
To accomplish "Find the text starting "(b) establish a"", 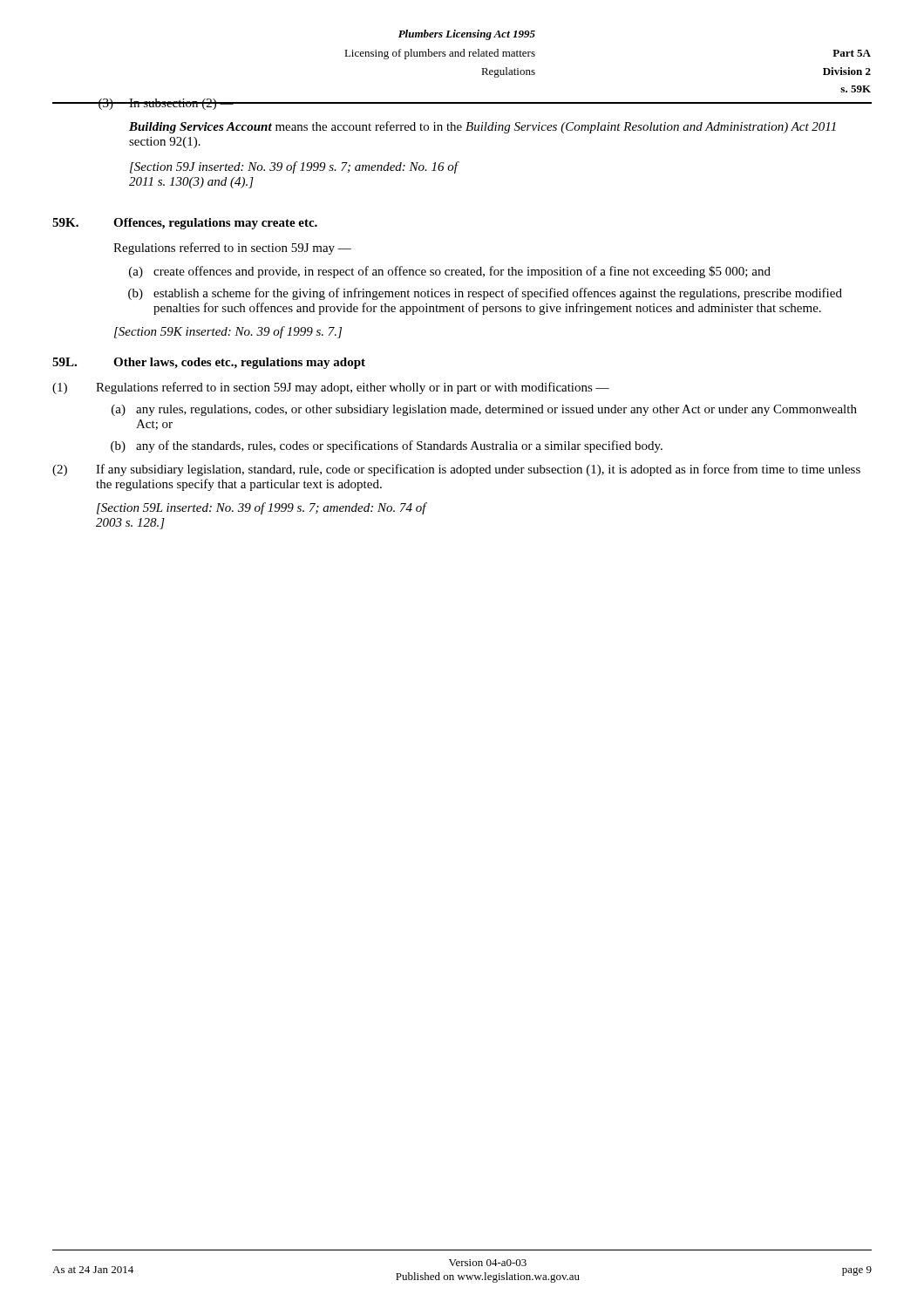I will point(492,301).
